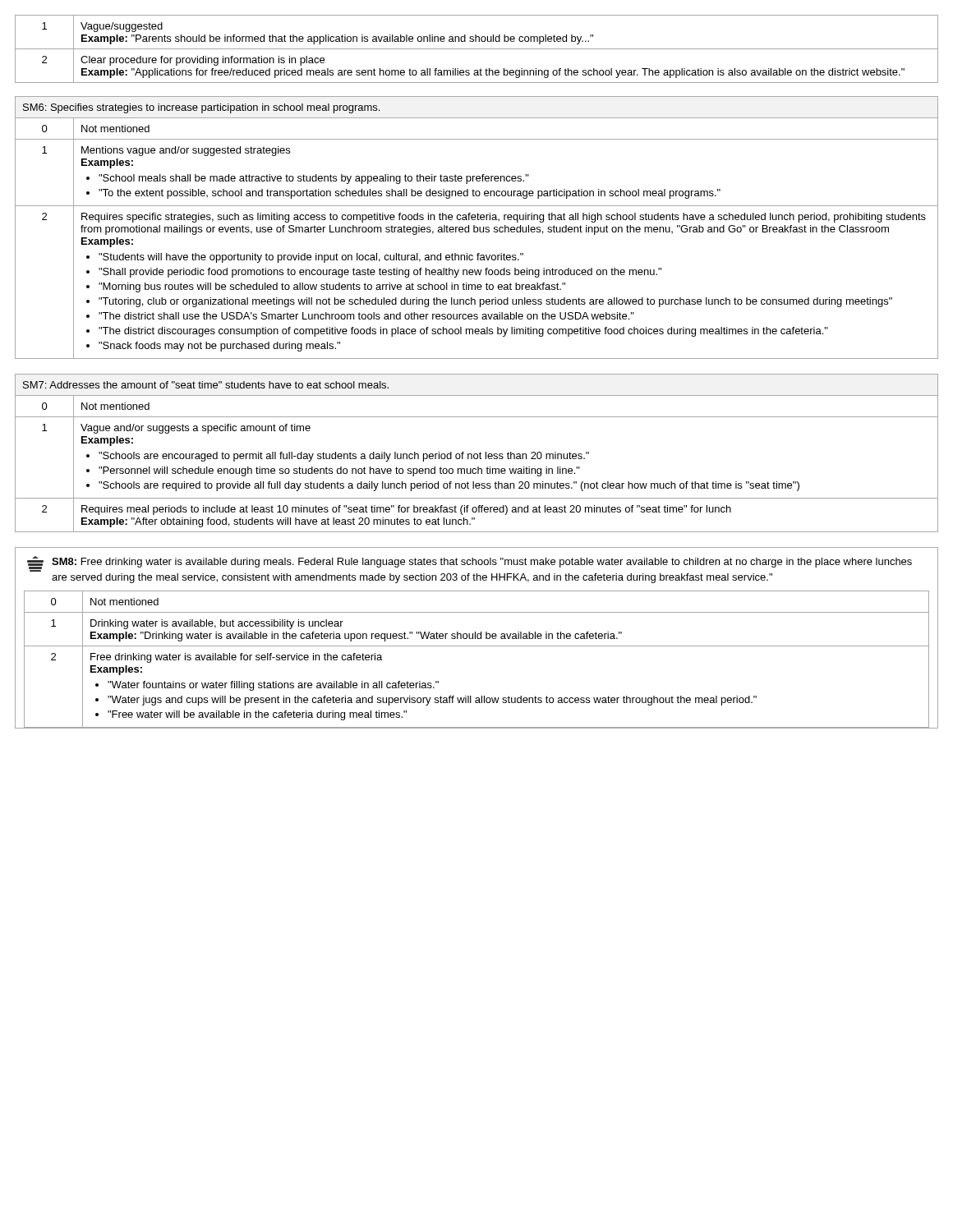Find the table that mentions "Vague/suggested Example: "Parents should be"

tap(476, 49)
